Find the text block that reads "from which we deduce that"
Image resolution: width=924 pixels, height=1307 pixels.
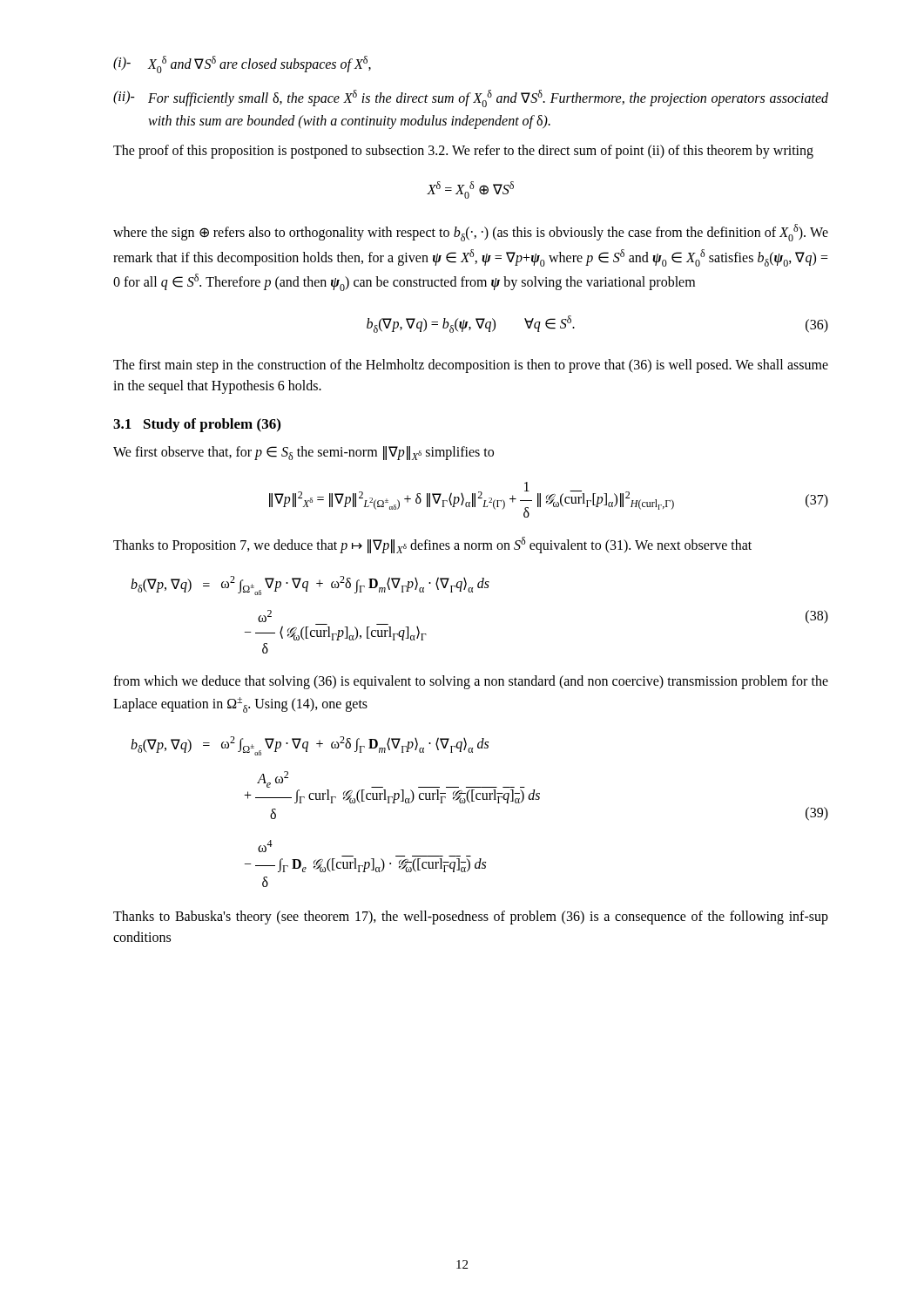(x=471, y=694)
